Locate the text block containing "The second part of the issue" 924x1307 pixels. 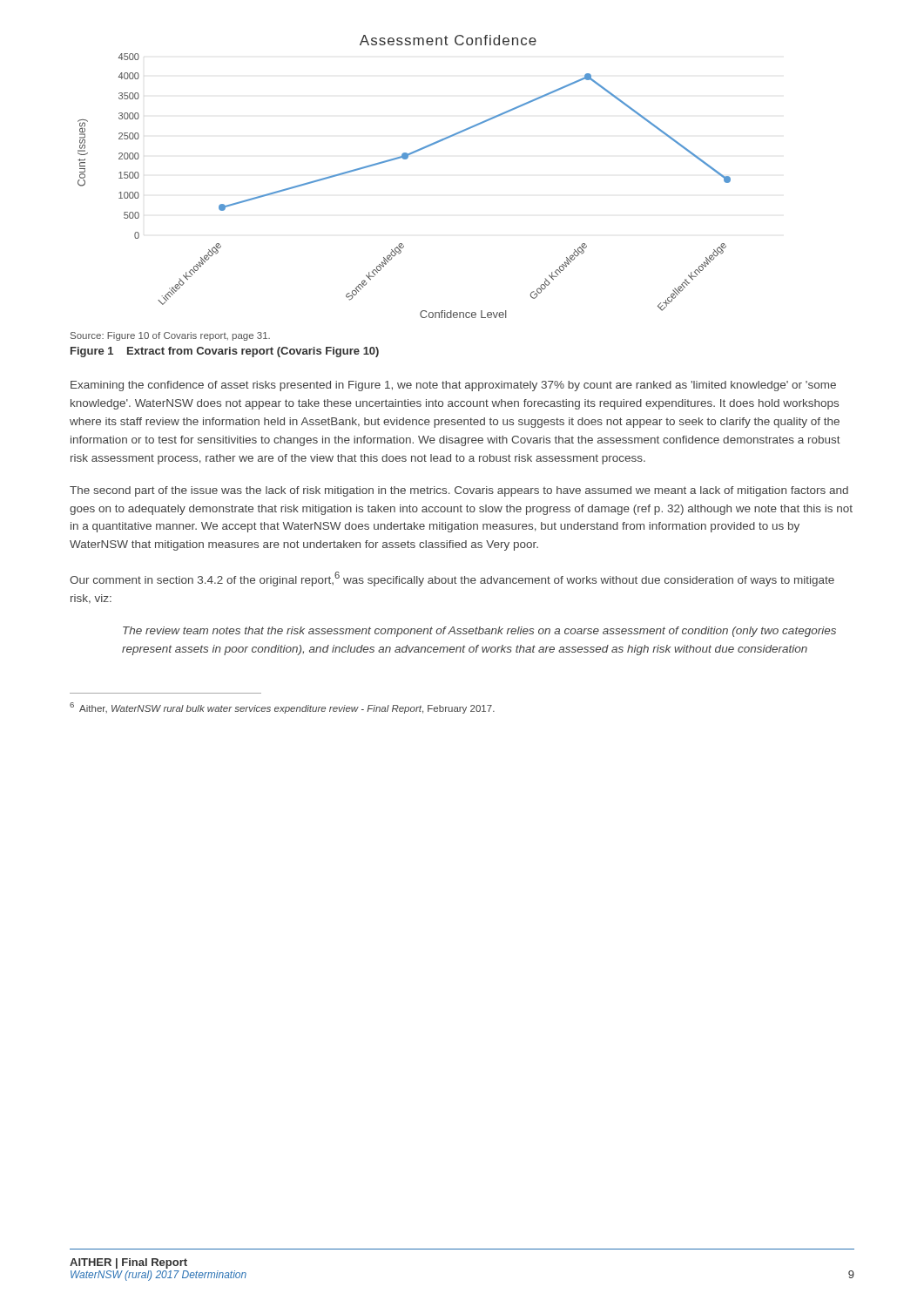pyautogui.click(x=461, y=517)
